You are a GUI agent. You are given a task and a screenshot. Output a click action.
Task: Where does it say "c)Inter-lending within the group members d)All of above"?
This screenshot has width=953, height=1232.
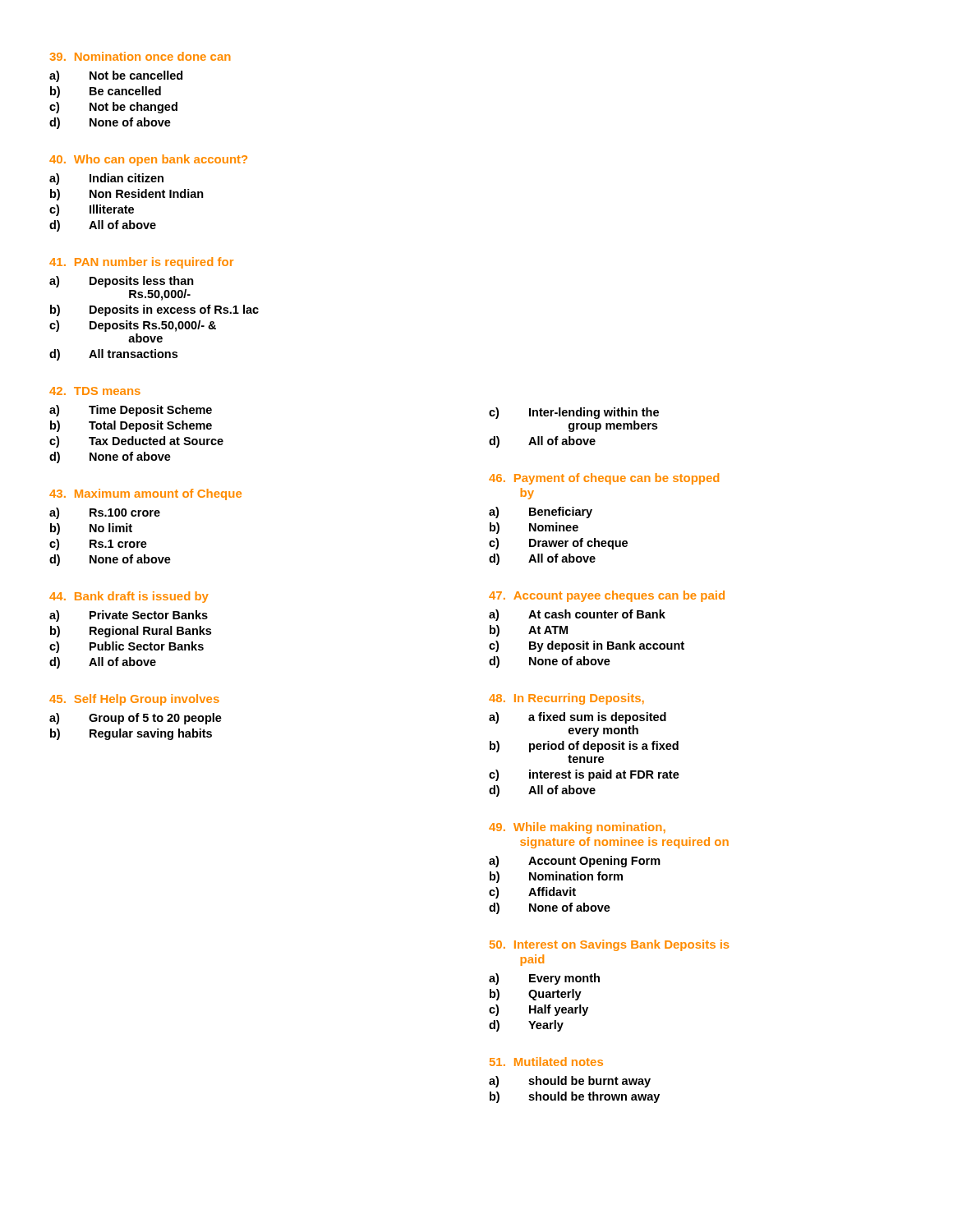(x=574, y=413)
